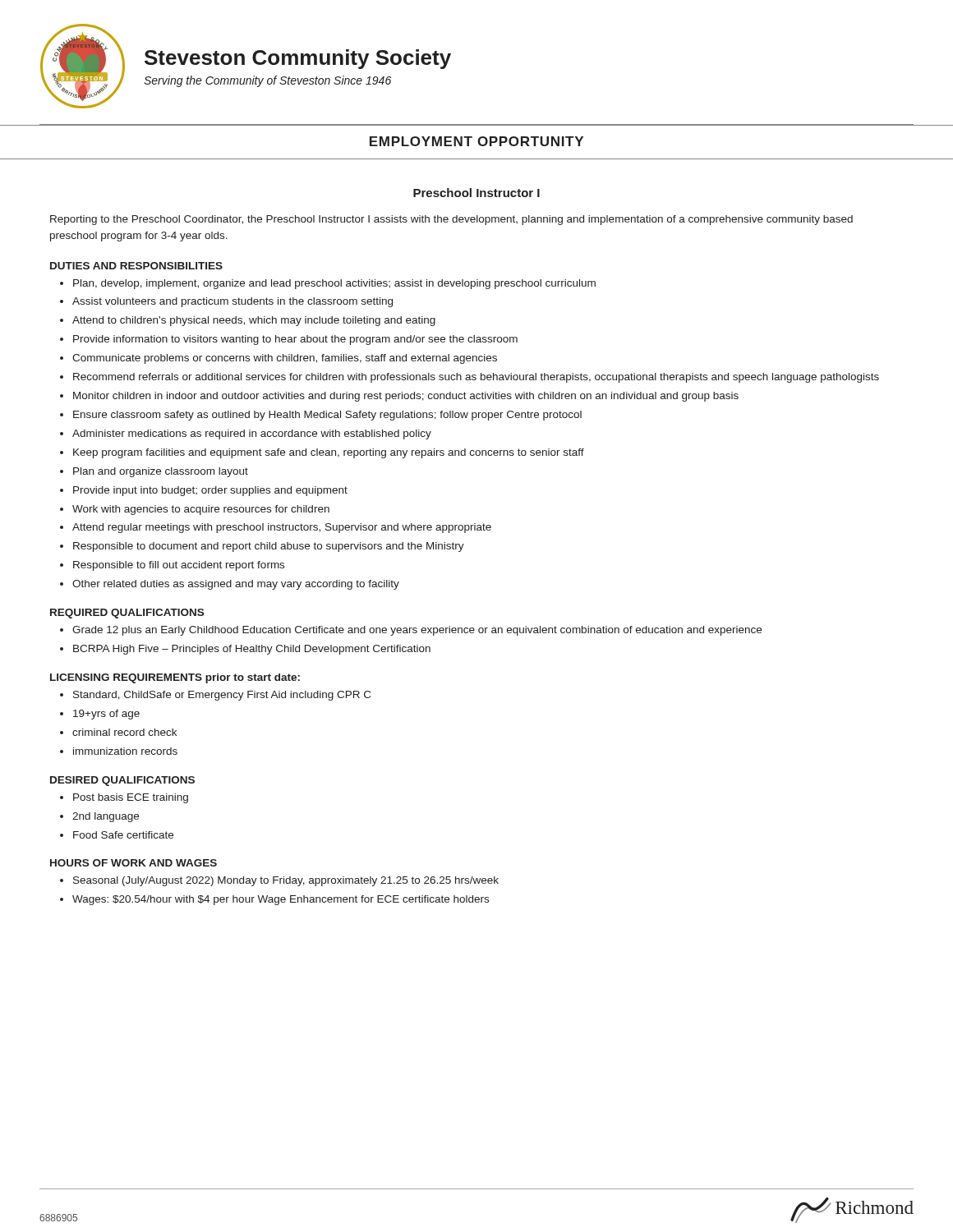The image size is (953, 1232).
Task: Find the text starting "Wages: $20.54/hour with $4 per"
Action: [x=281, y=899]
